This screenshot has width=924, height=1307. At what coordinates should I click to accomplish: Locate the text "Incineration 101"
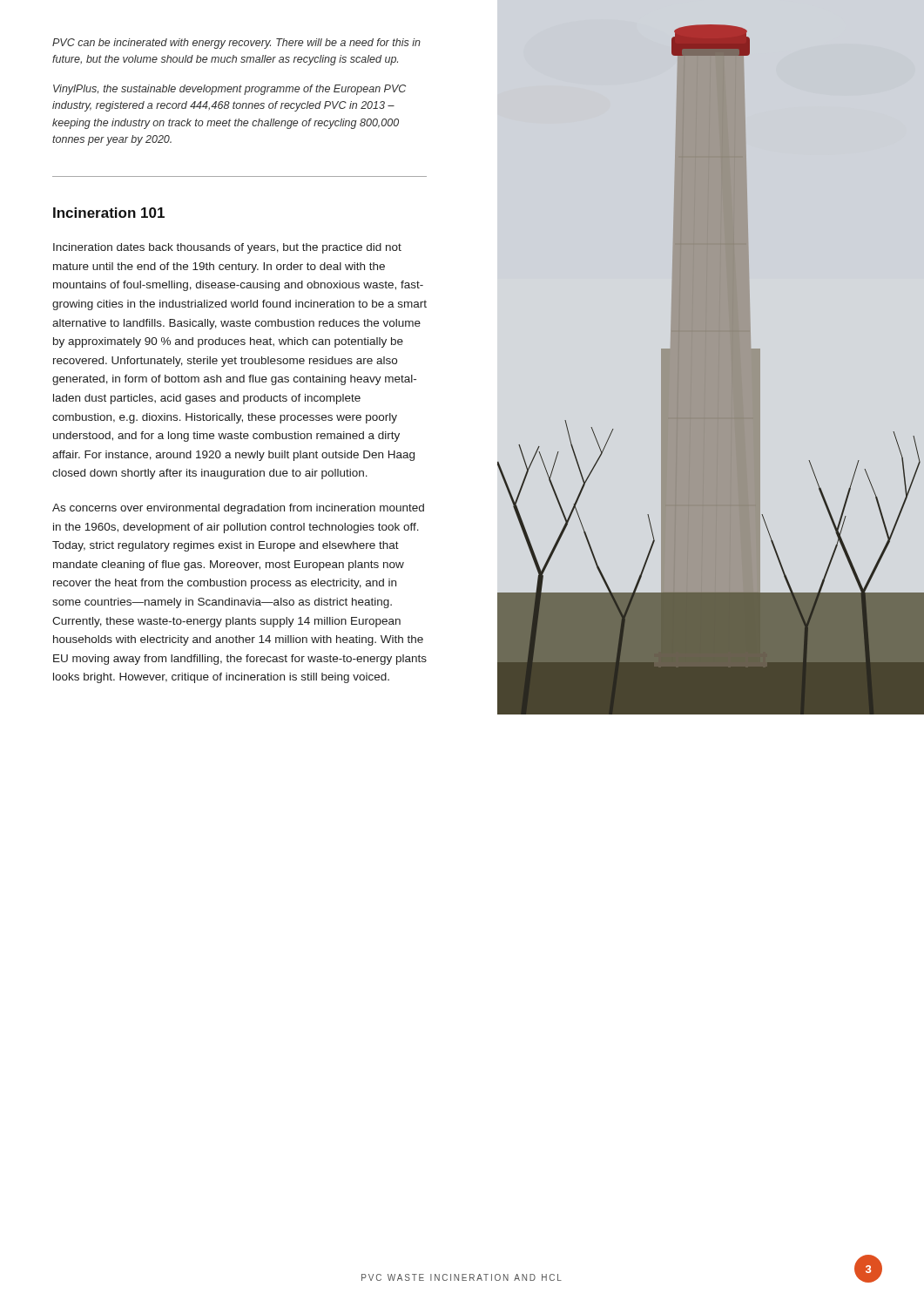coord(109,213)
